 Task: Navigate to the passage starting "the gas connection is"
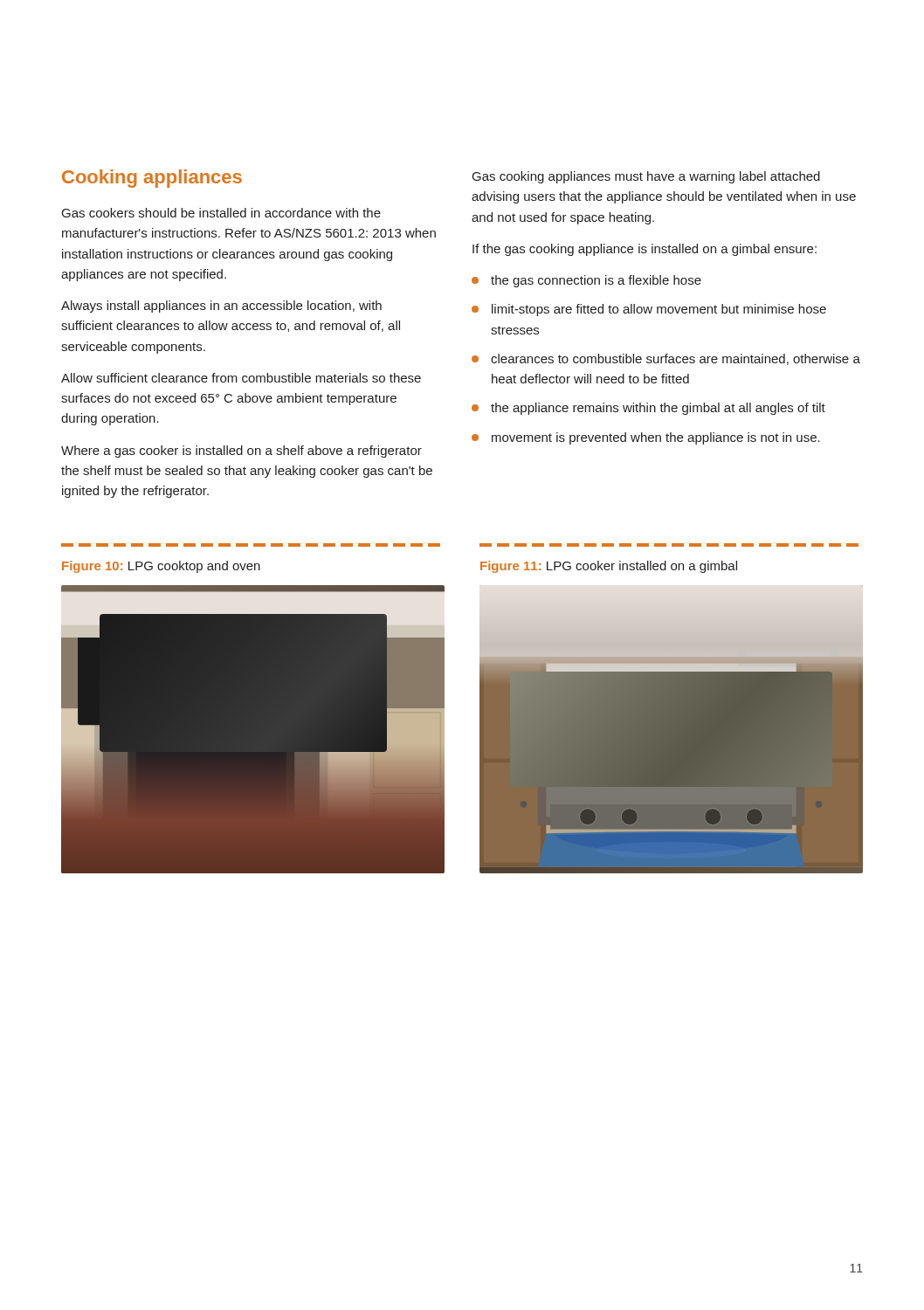click(x=667, y=280)
